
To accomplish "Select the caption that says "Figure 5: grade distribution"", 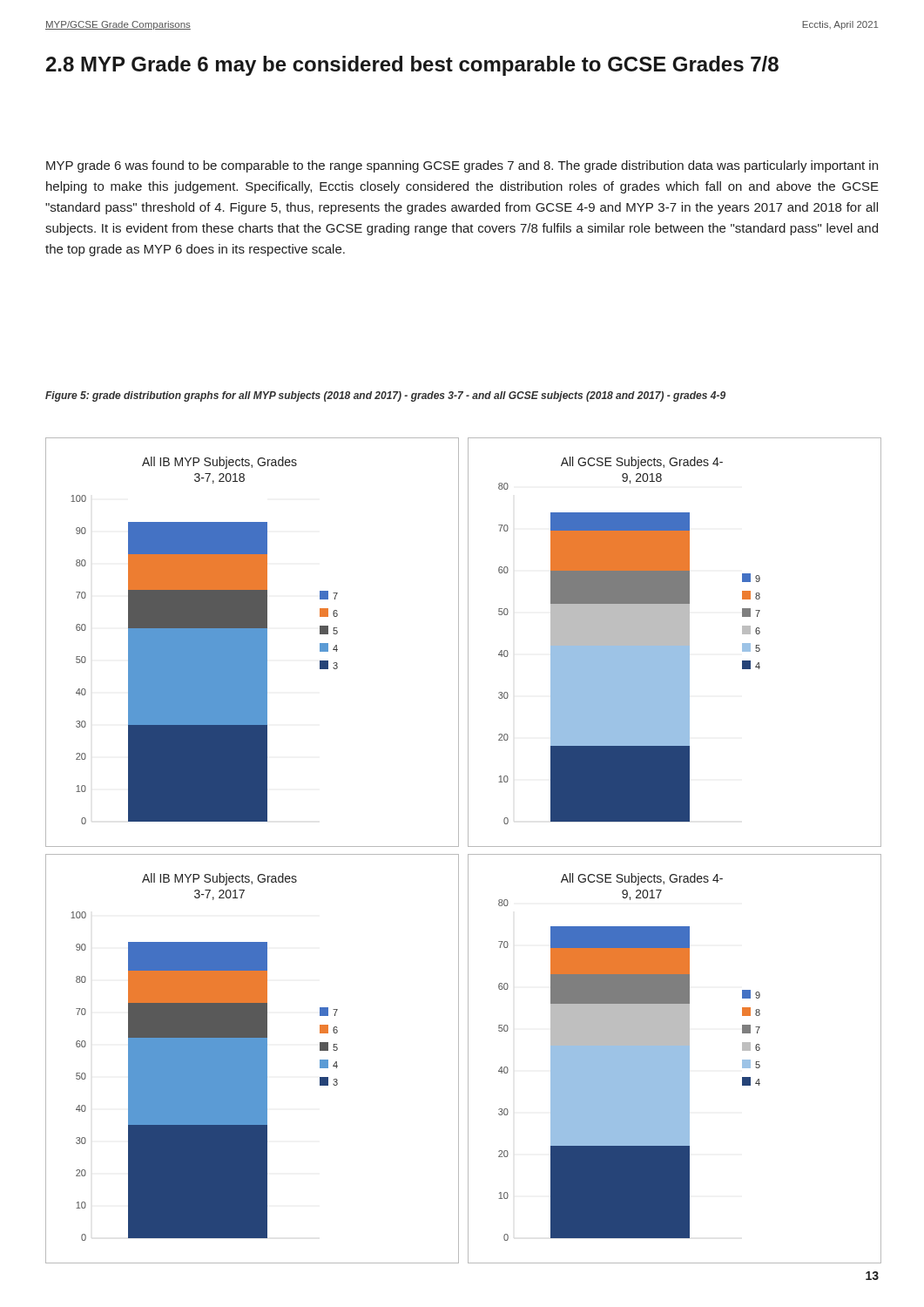I will (385, 396).
